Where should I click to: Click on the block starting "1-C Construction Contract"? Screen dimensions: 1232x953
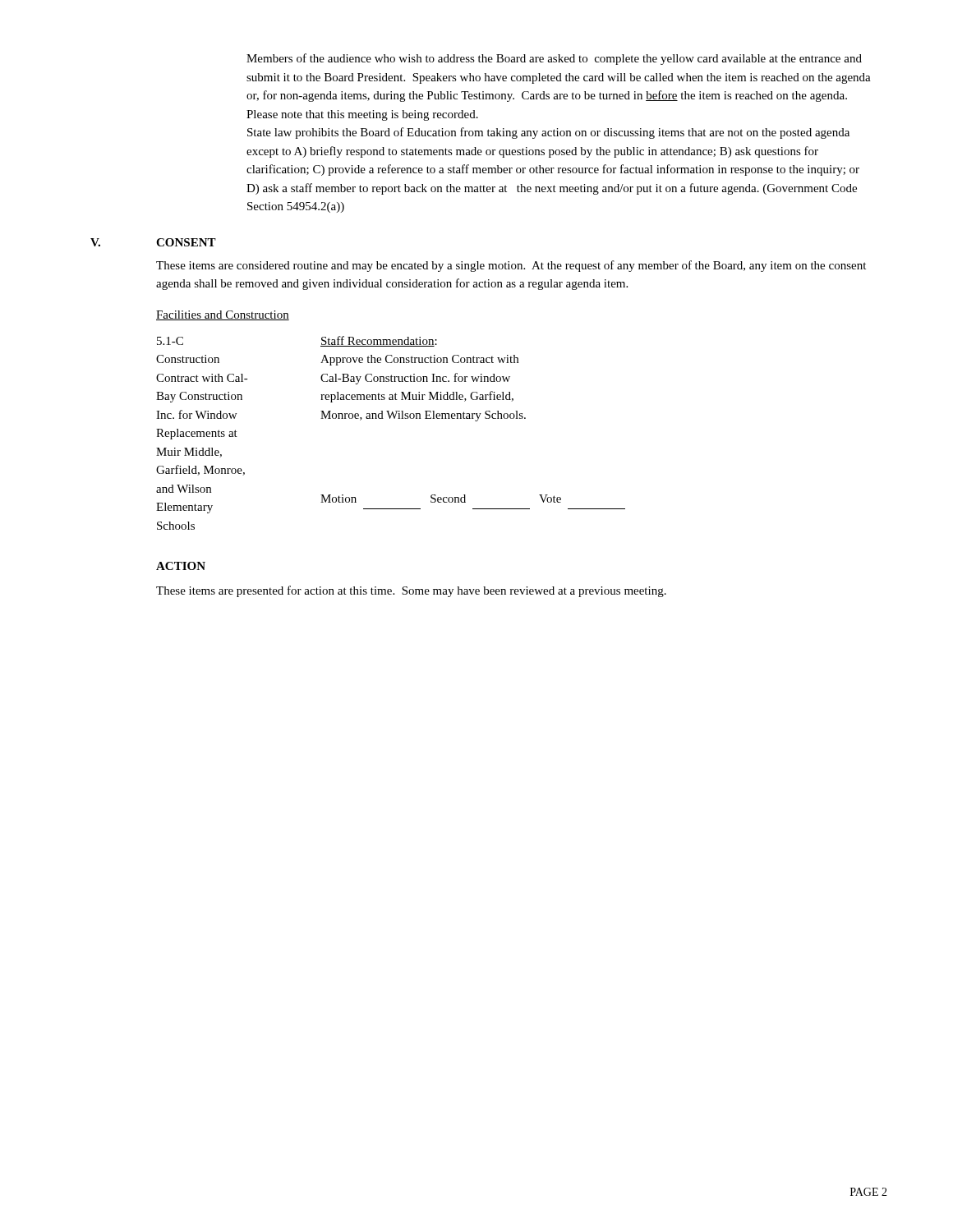202,433
